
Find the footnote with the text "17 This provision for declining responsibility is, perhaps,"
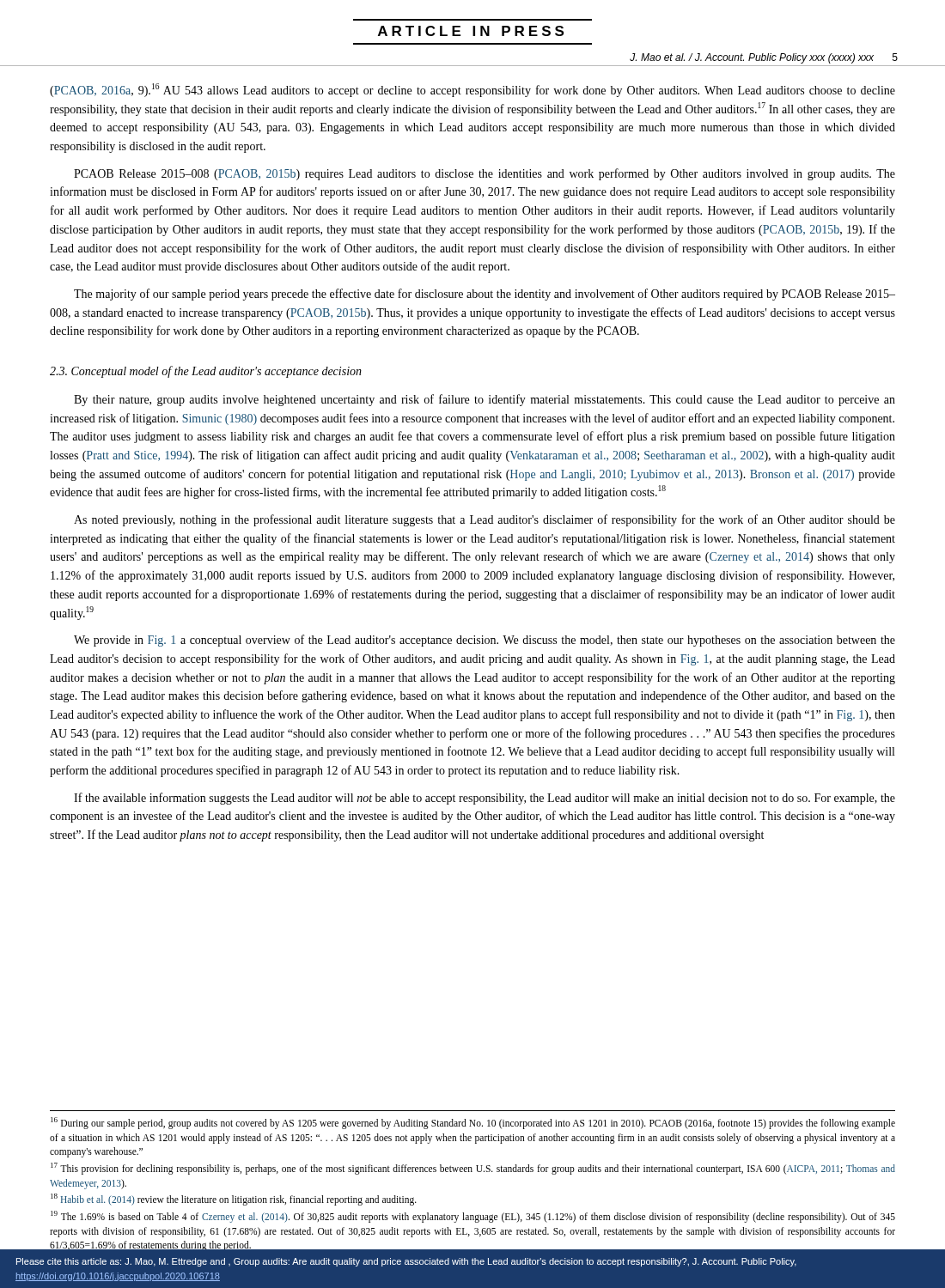click(x=472, y=1175)
